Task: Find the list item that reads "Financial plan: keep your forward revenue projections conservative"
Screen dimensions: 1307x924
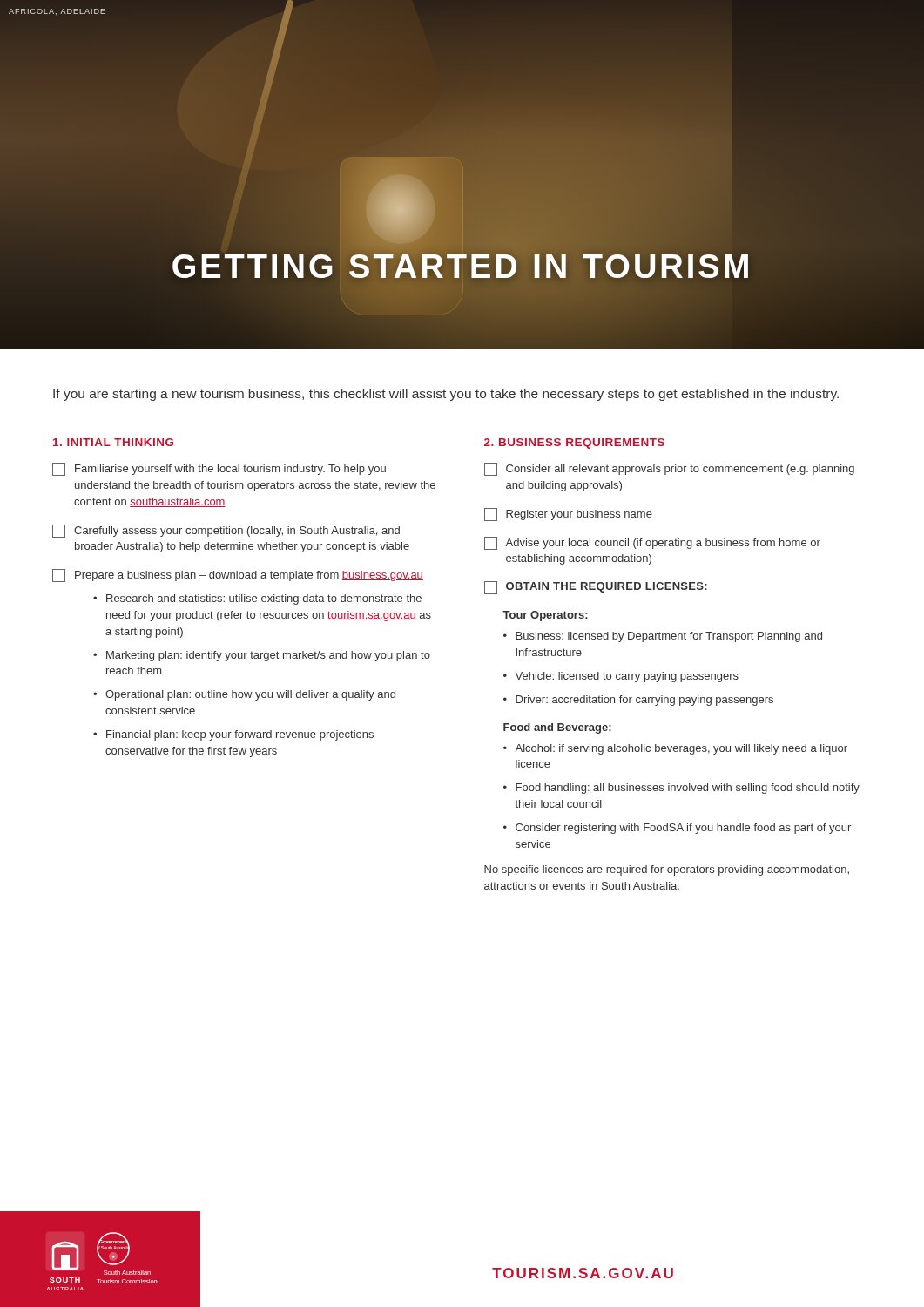Action: click(240, 742)
